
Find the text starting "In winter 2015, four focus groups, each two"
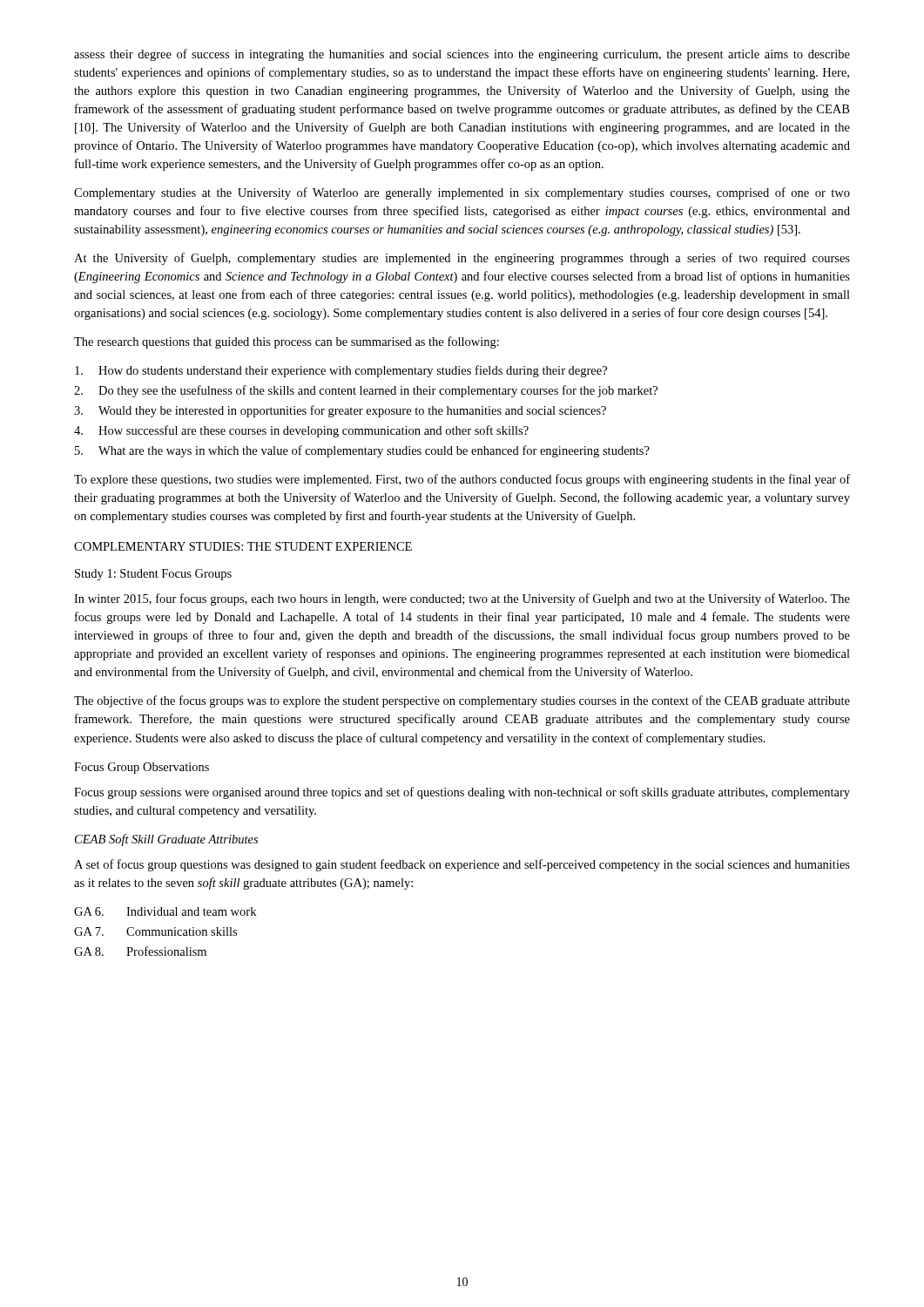tap(462, 636)
